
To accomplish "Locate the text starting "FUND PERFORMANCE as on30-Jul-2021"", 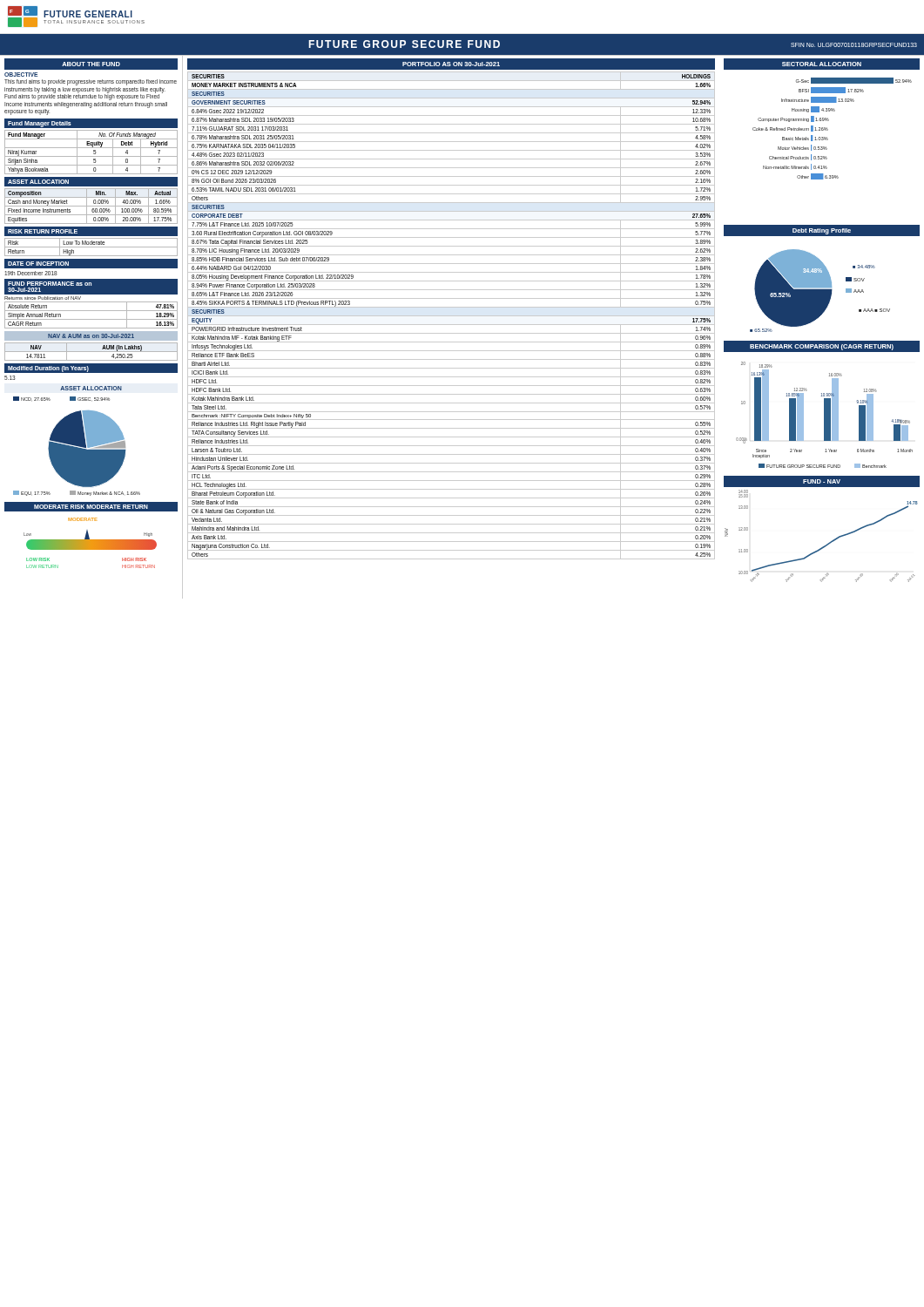I will tap(50, 286).
